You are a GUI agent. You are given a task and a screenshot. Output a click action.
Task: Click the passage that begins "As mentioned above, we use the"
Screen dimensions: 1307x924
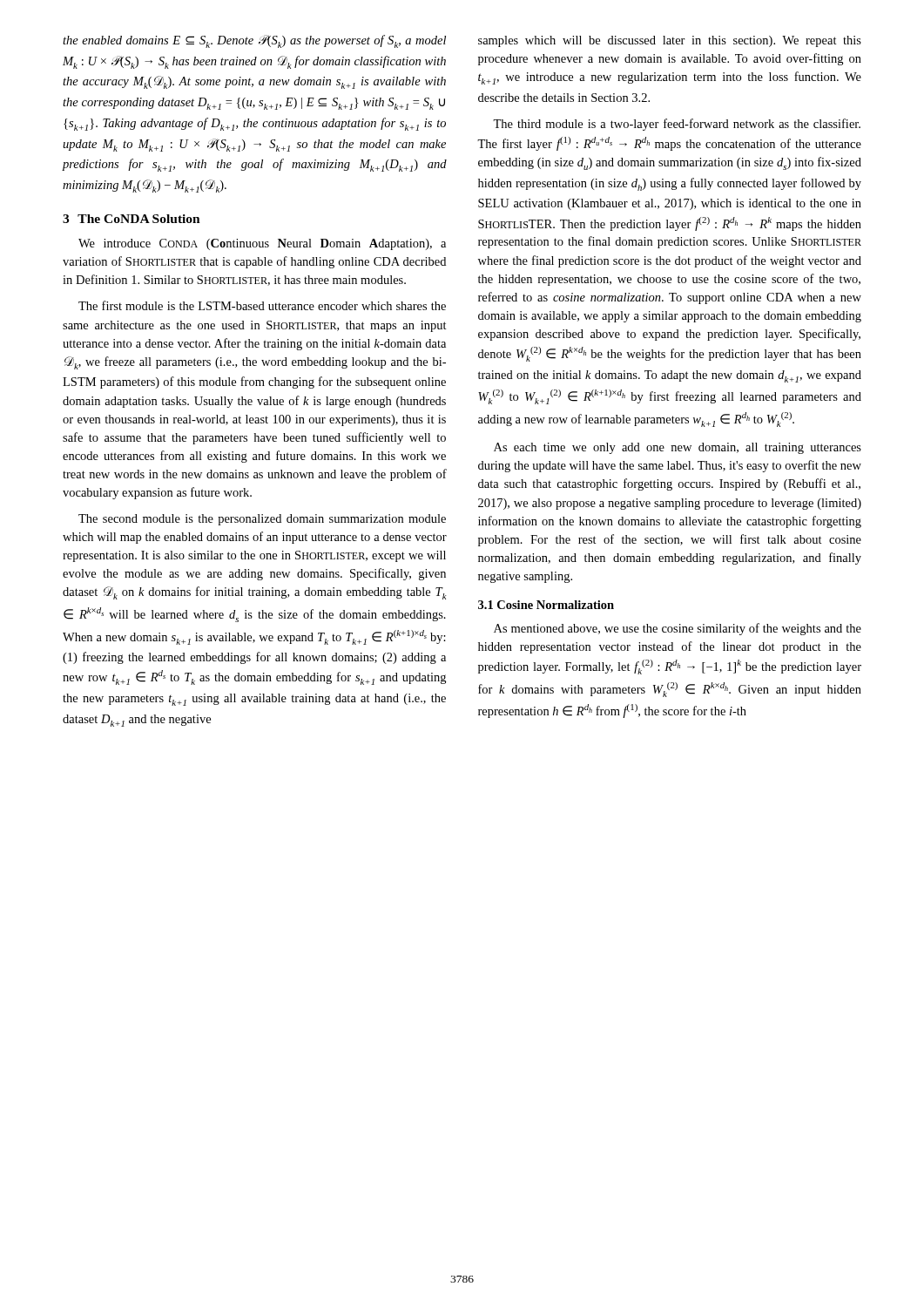(x=669, y=670)
